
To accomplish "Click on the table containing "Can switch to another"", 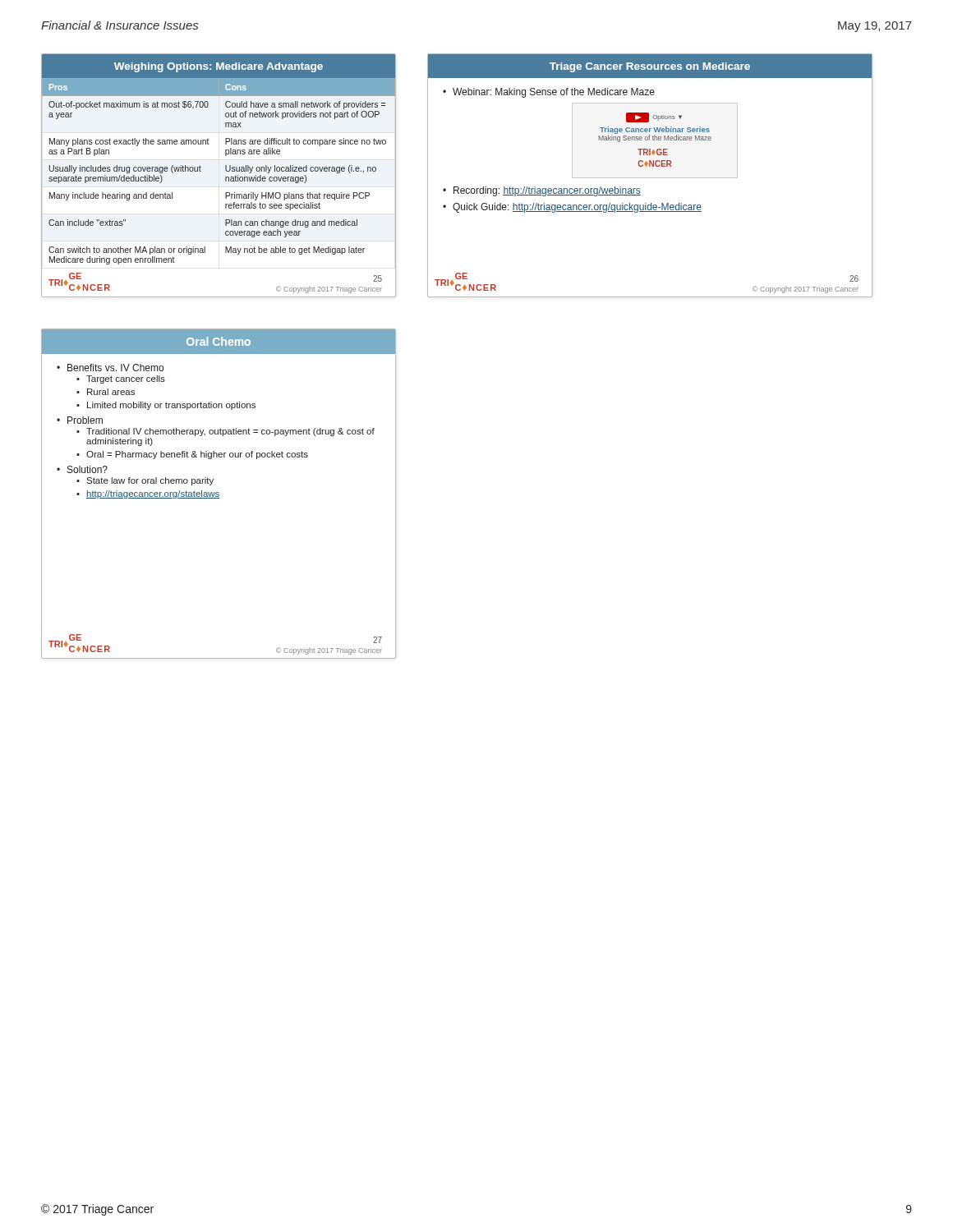I will (x=219, y=175).
